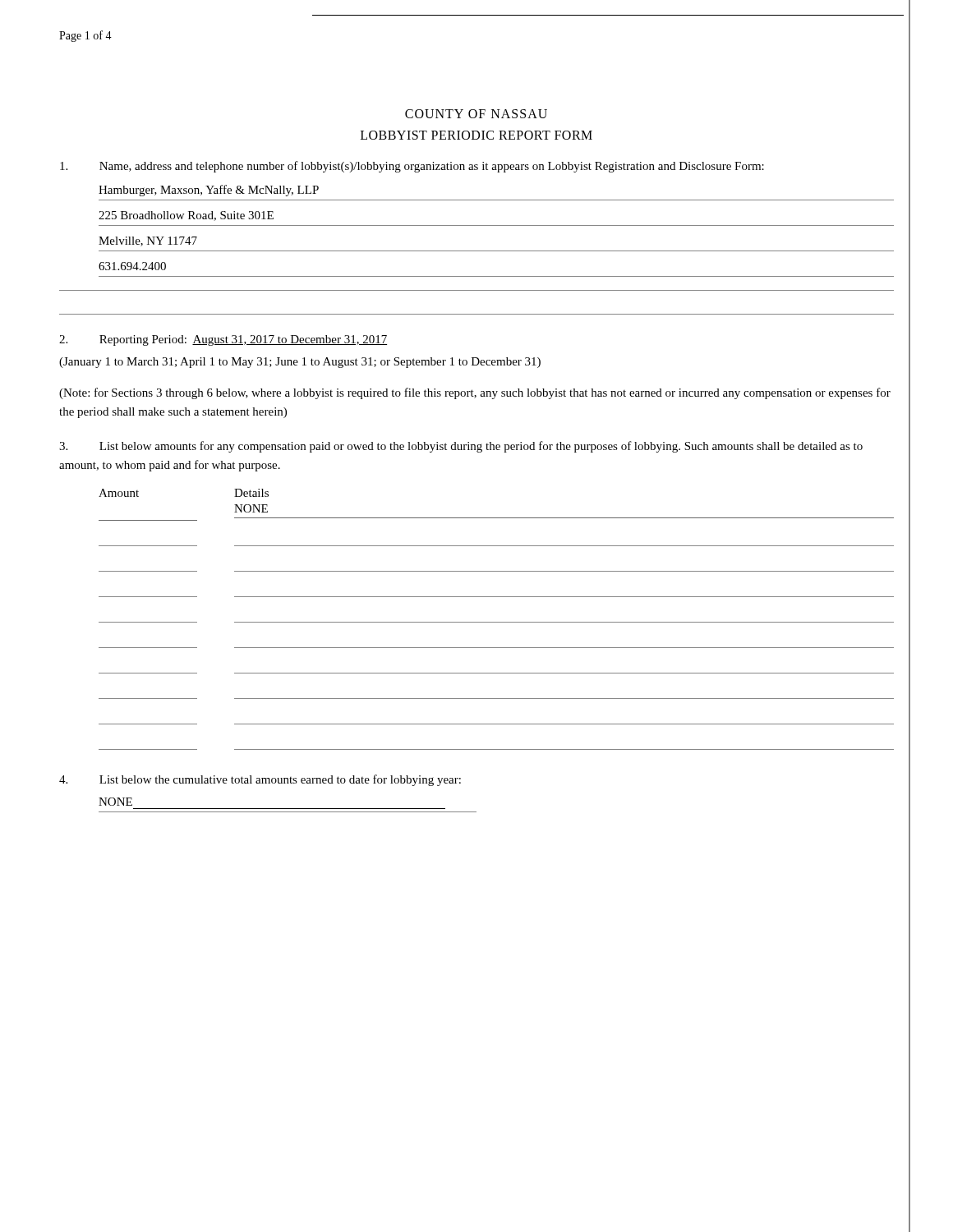Click on the block starting "LOBBYIST PERIODIC REPORT FORM"

click(476, 135)
